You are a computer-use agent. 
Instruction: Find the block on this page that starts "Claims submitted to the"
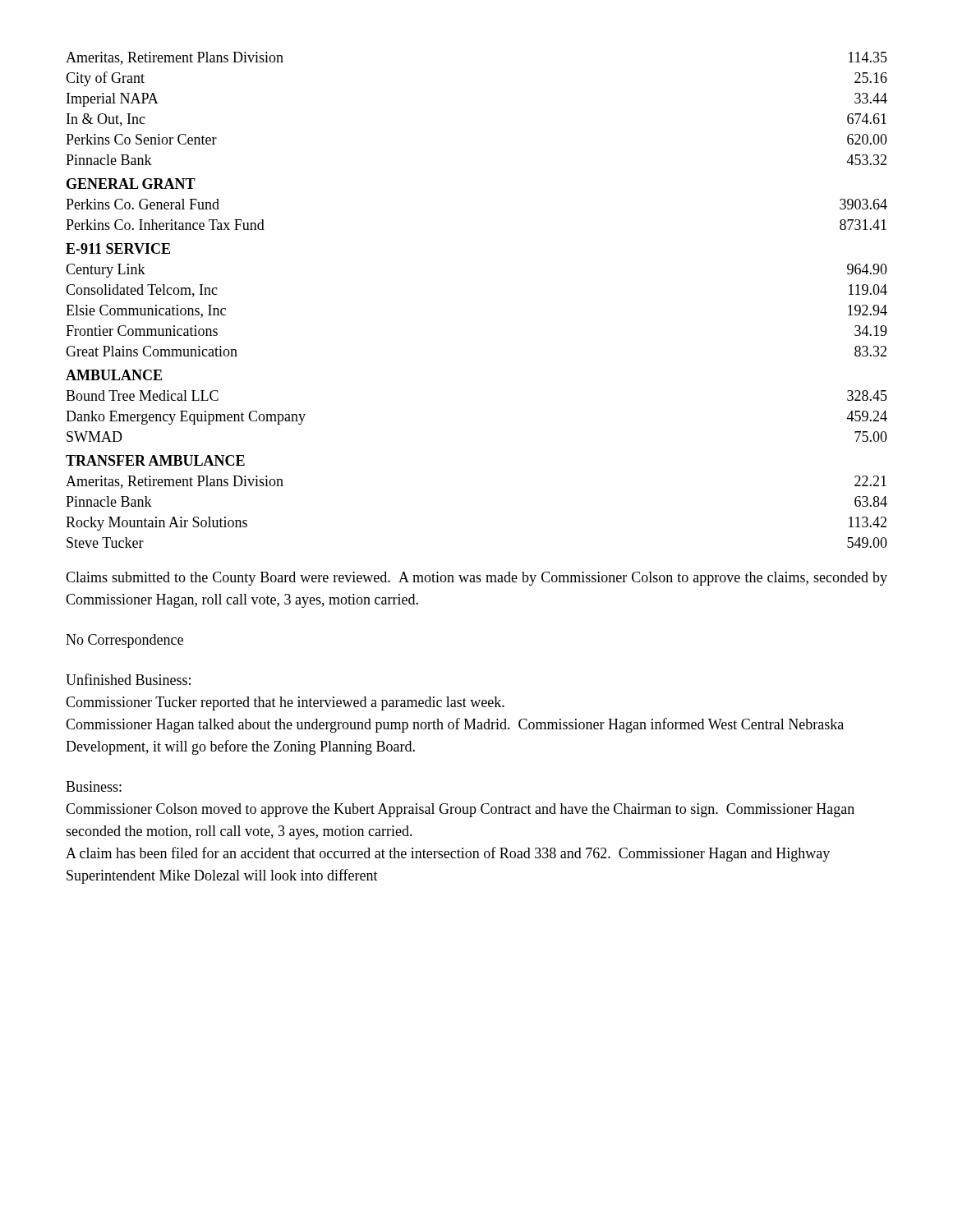click(476, 588)
